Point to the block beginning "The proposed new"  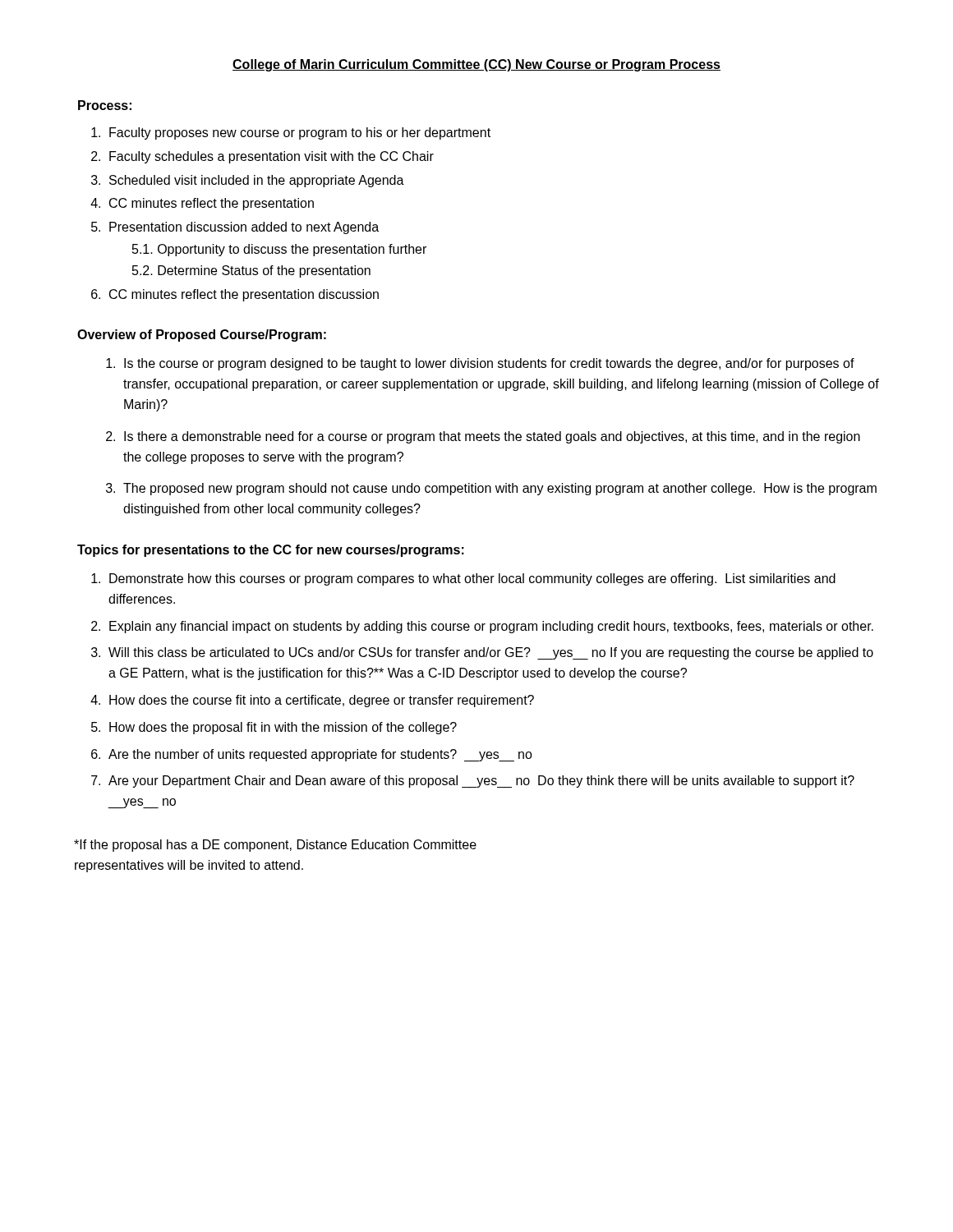(x=500, y=499)
